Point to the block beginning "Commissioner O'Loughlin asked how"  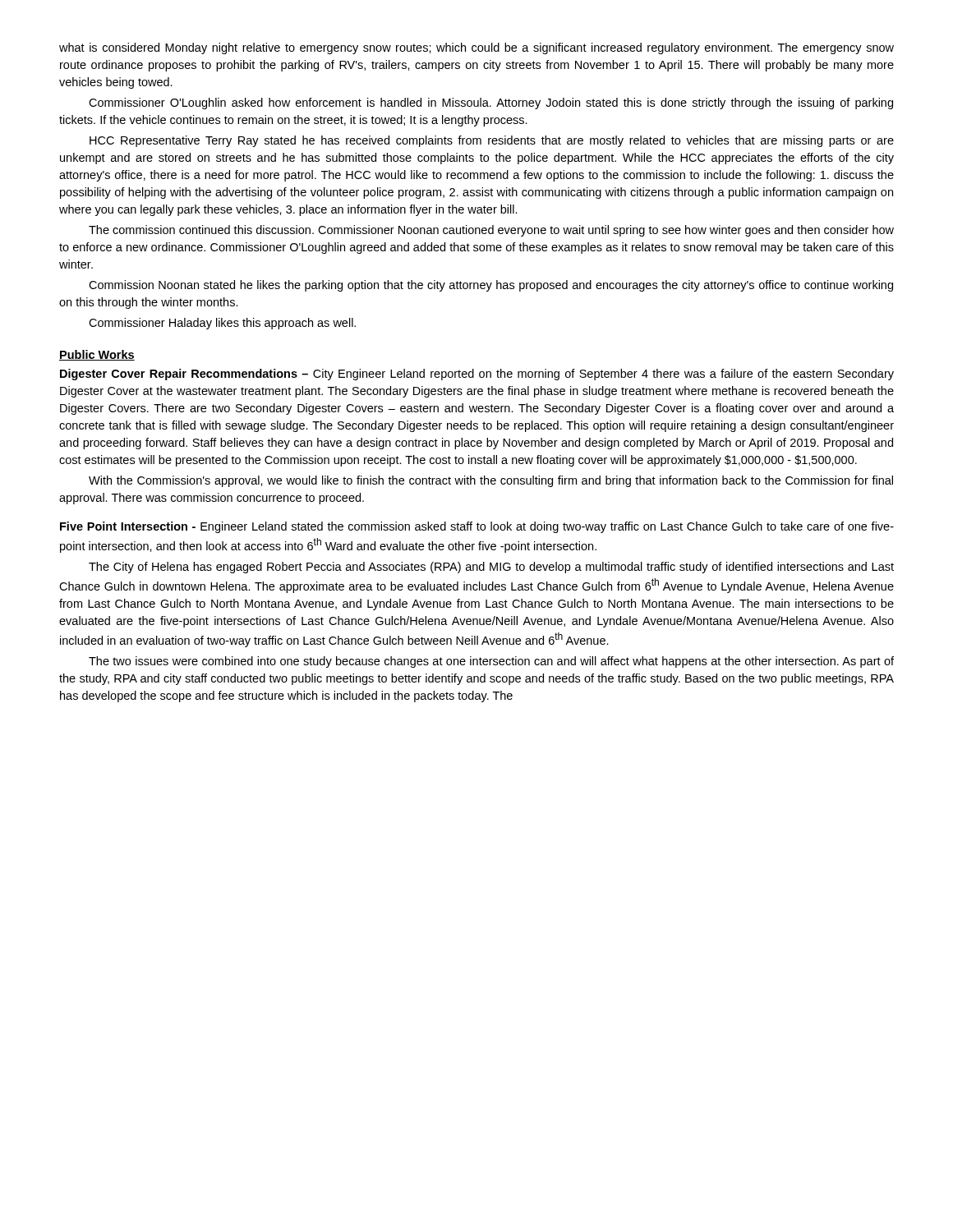point(476,112)
